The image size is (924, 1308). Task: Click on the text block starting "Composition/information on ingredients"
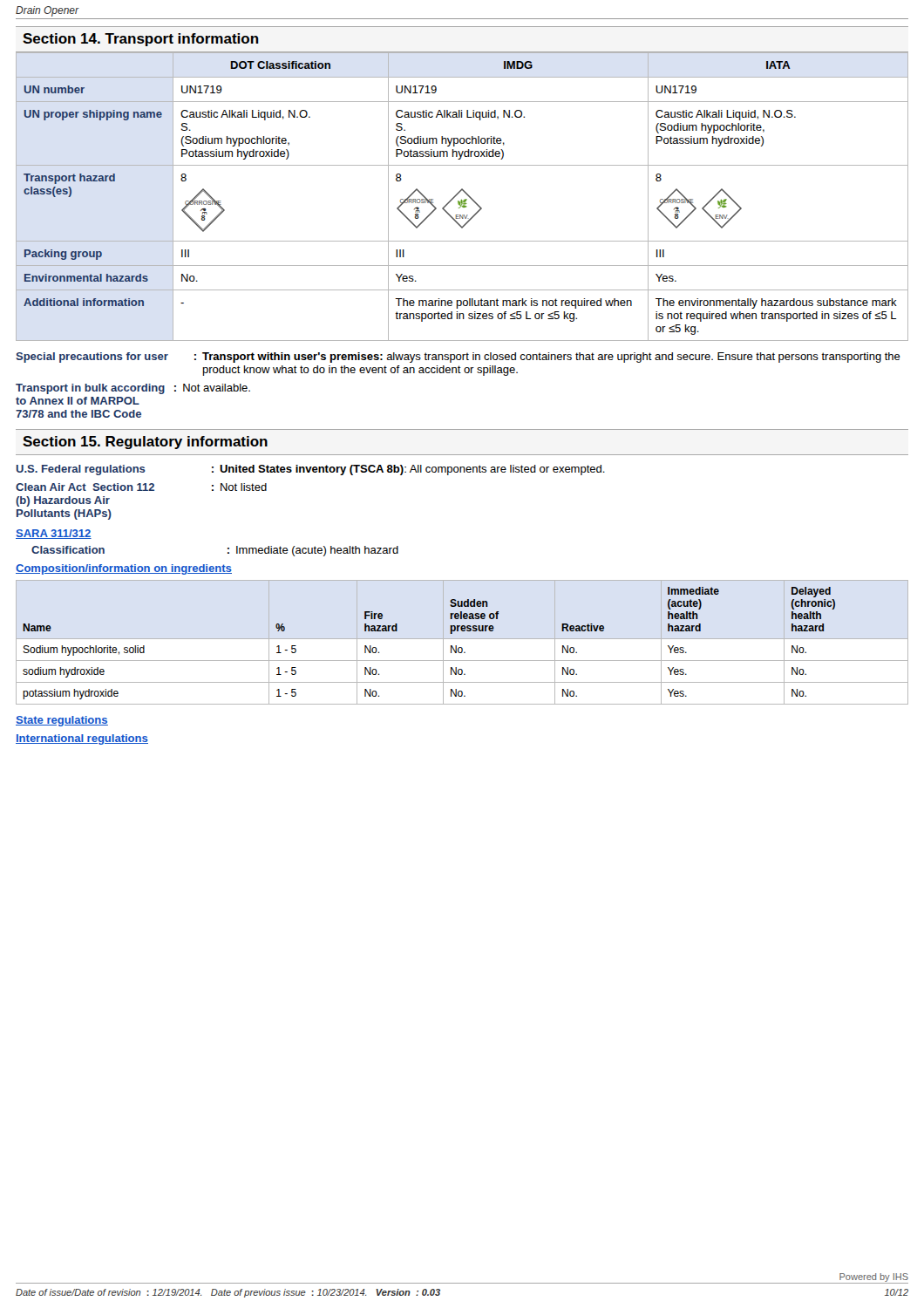coord(124,568)
